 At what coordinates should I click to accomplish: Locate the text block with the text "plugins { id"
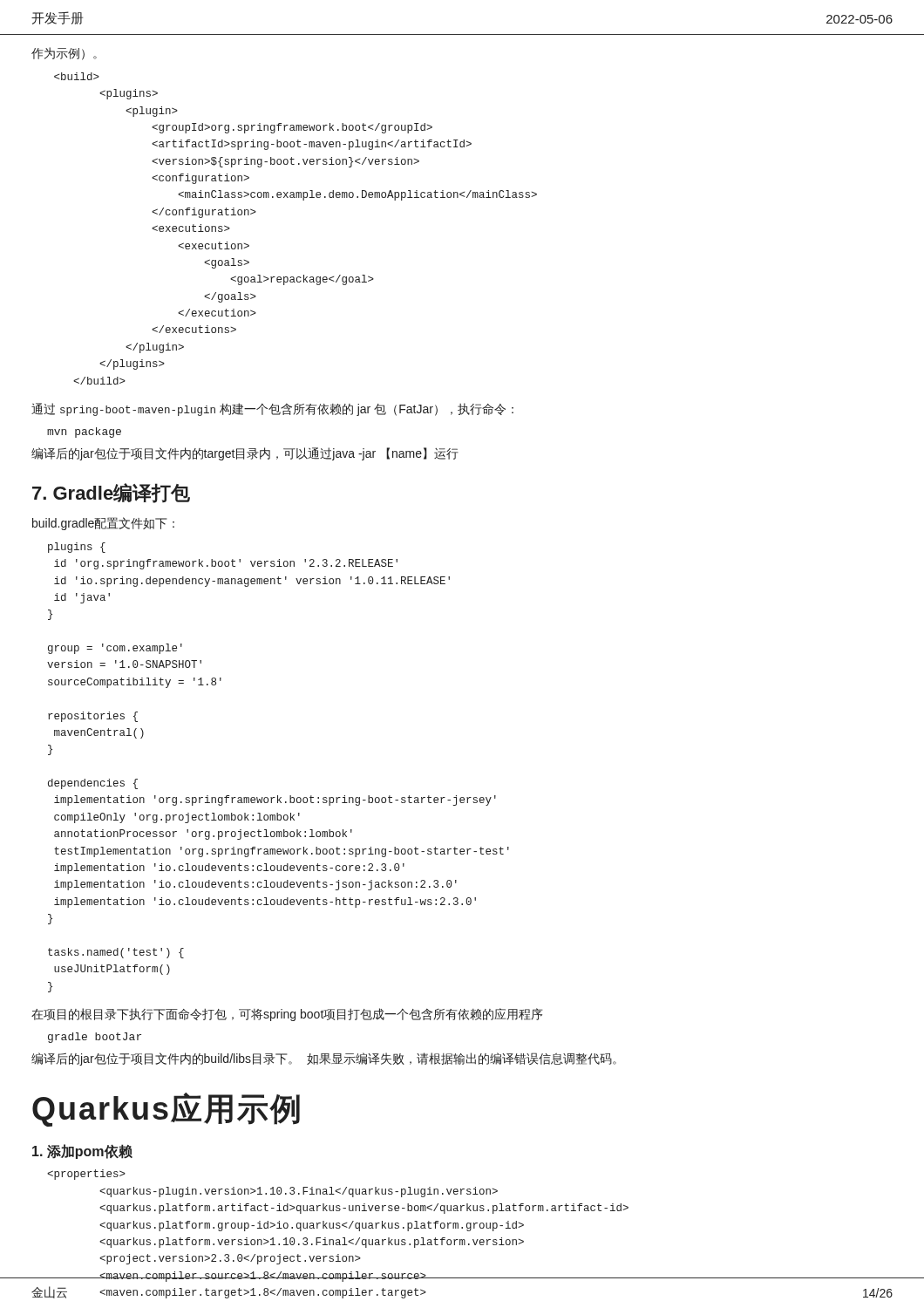pos(77,548)
